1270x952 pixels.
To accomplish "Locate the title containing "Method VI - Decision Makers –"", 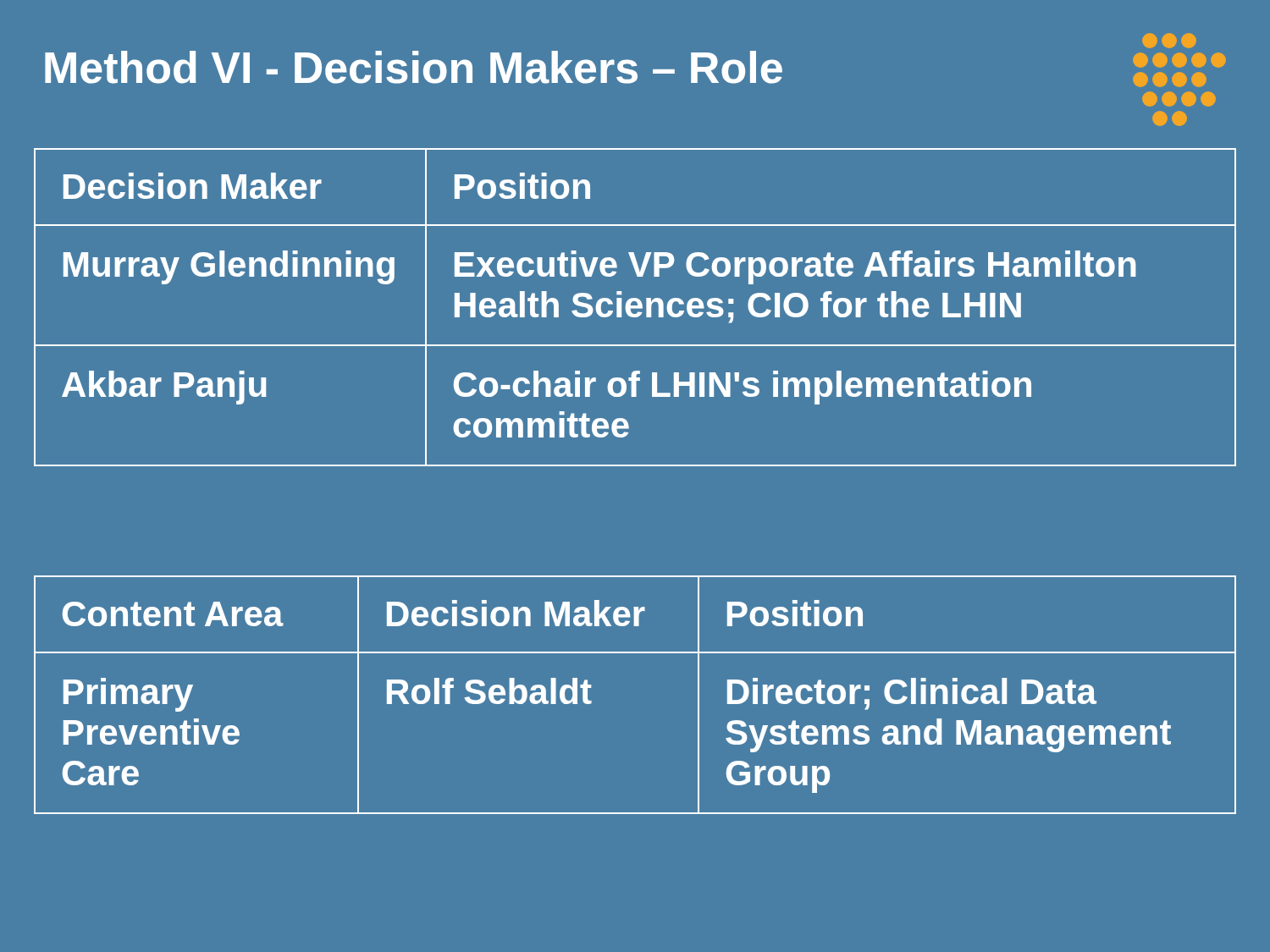I will tap(392, 68).
